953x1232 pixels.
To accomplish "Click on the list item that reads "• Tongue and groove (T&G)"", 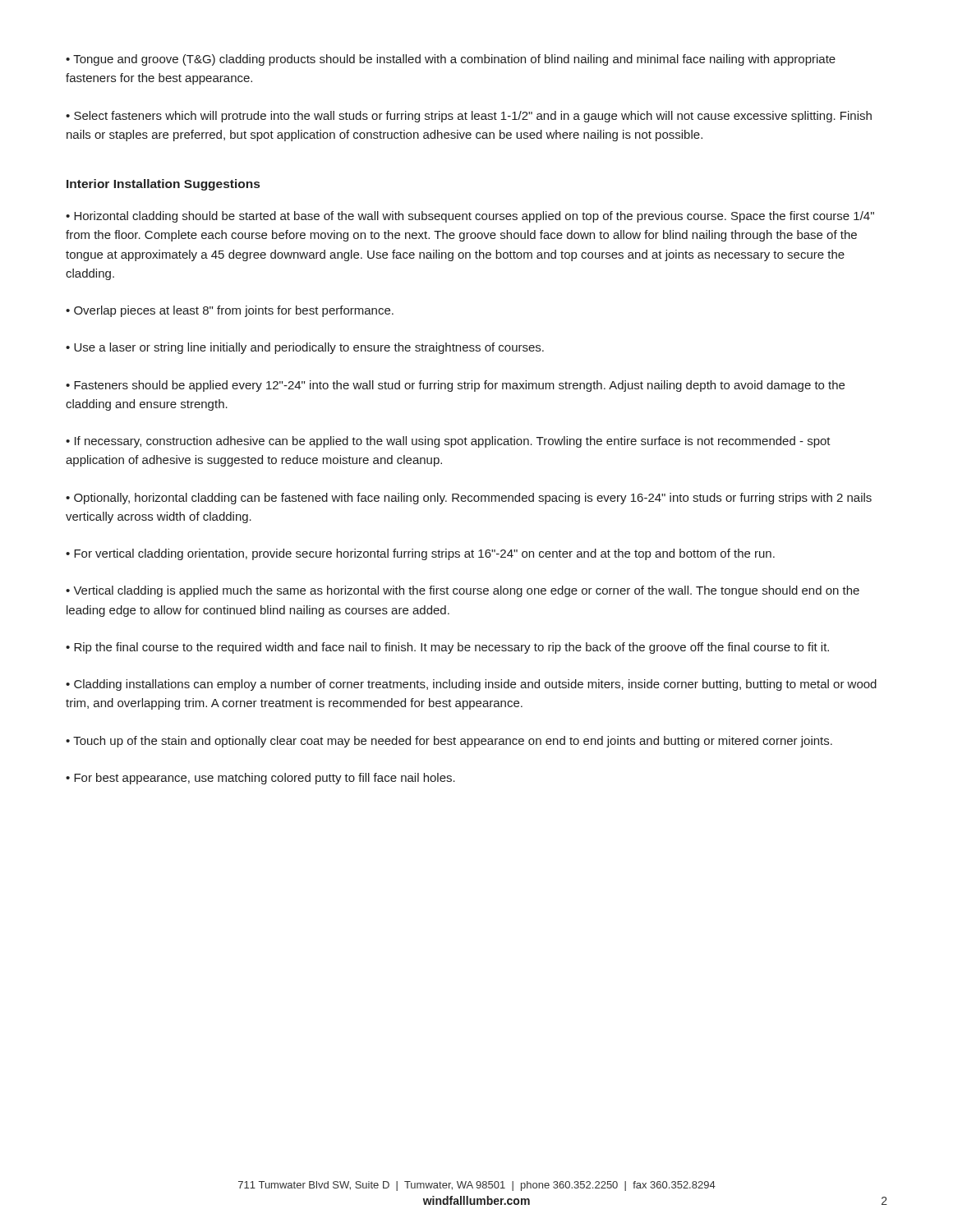I will point(451,68).
